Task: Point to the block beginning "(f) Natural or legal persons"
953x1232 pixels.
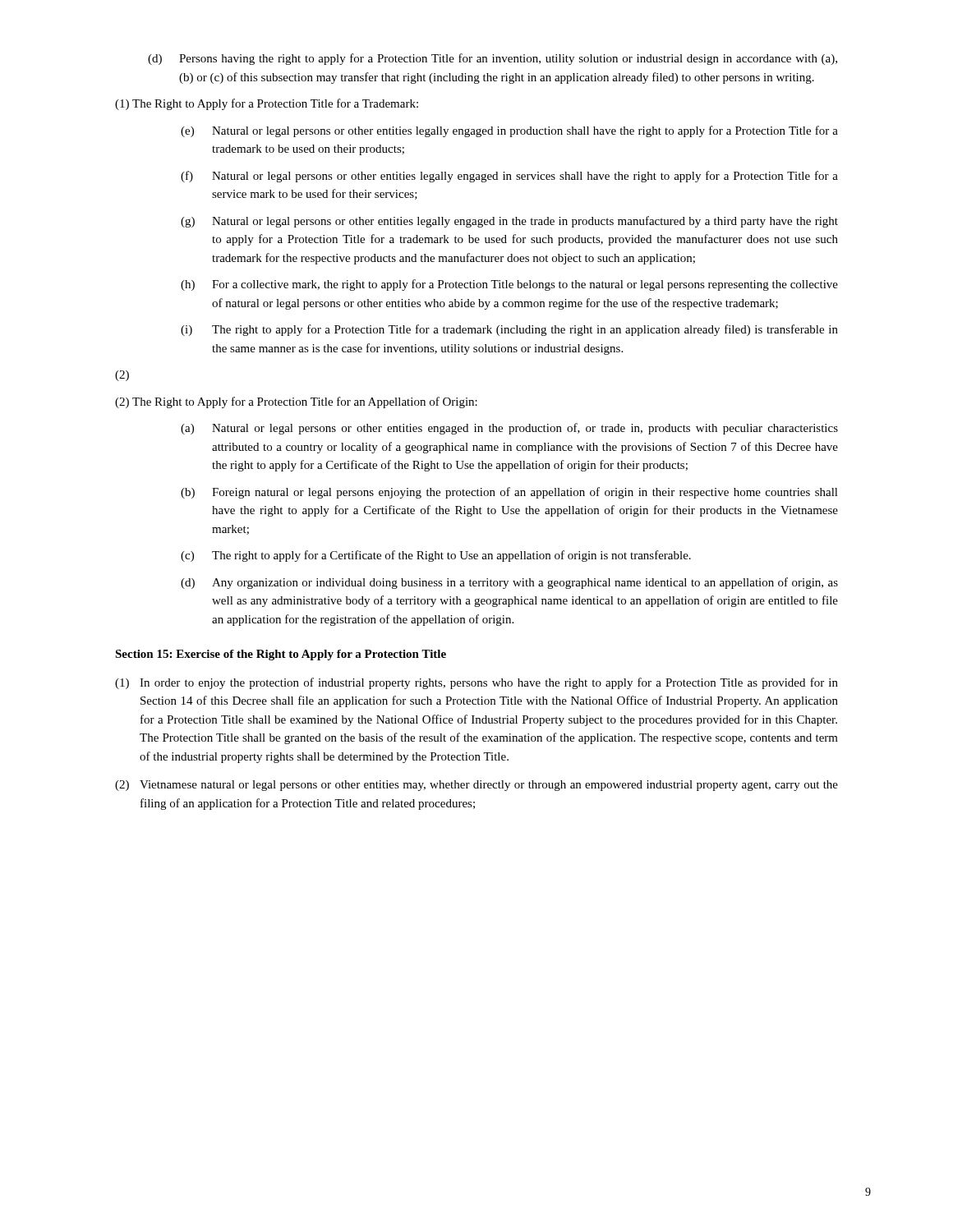Action: [509, 185]
